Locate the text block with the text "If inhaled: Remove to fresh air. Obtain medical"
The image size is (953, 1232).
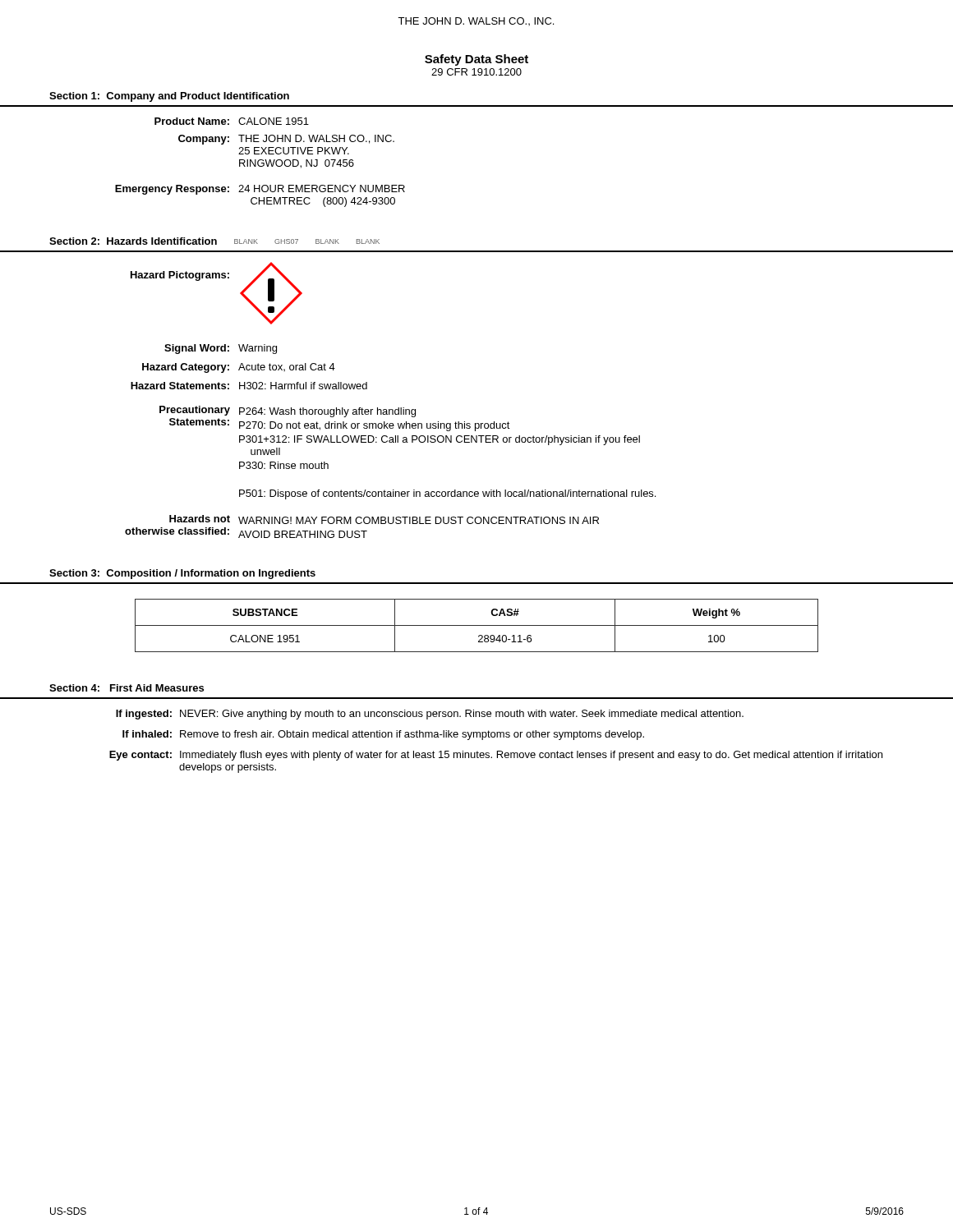(476, 734)
